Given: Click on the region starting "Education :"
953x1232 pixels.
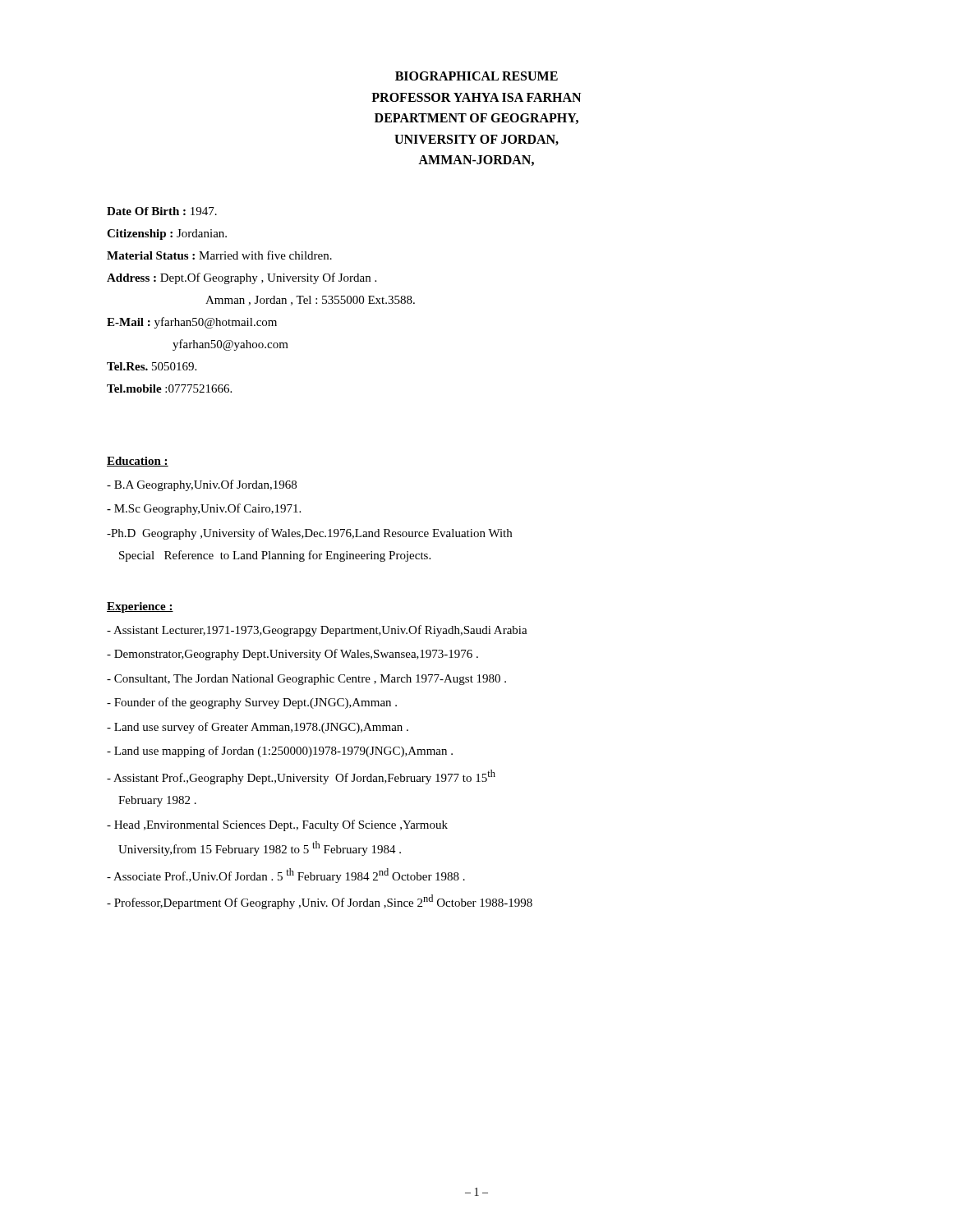Looking at the screenshot, I should [137, 461].
